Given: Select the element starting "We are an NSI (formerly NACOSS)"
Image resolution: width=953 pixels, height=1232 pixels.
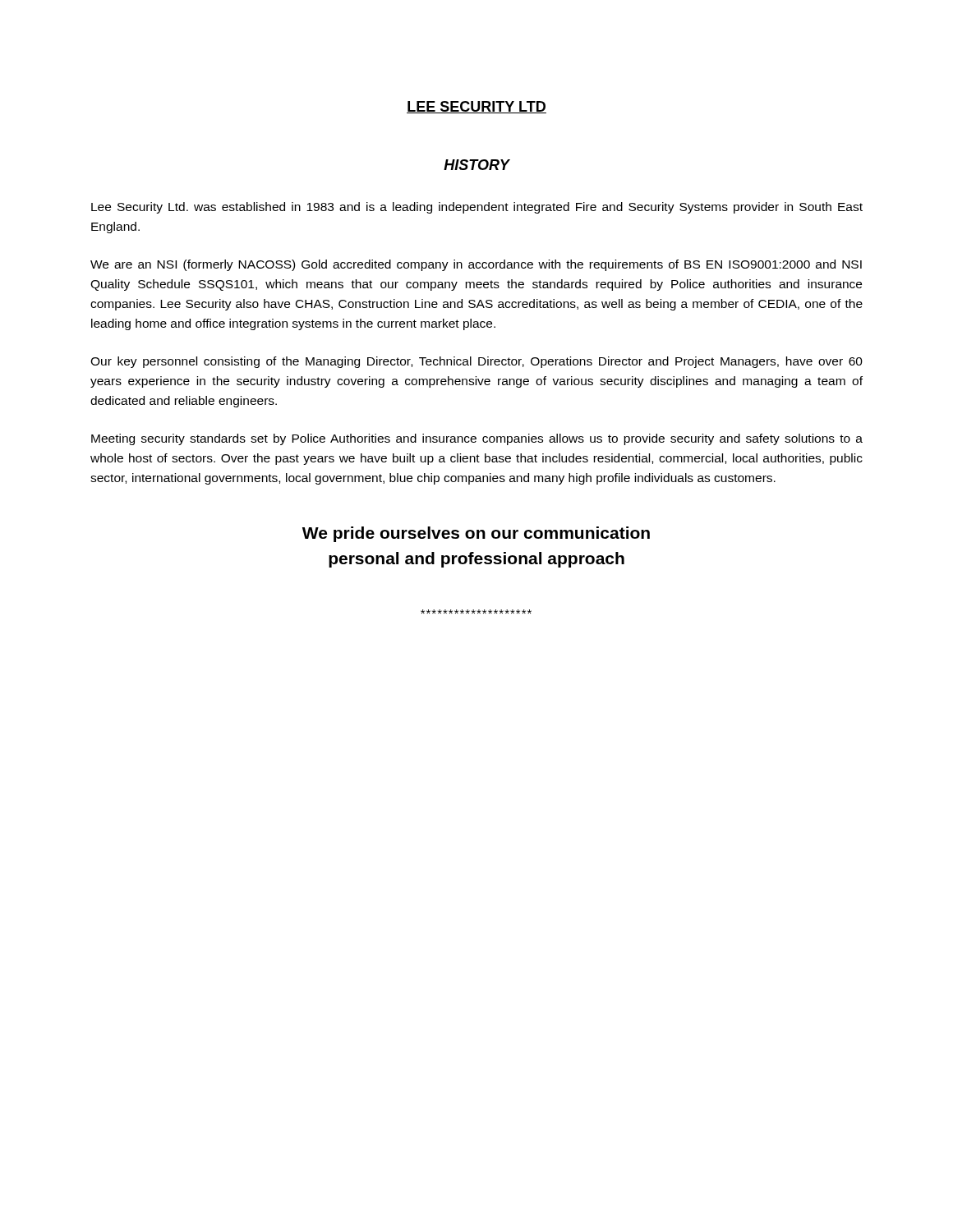Looking at the screenshot, I should (x=476, y=294).
